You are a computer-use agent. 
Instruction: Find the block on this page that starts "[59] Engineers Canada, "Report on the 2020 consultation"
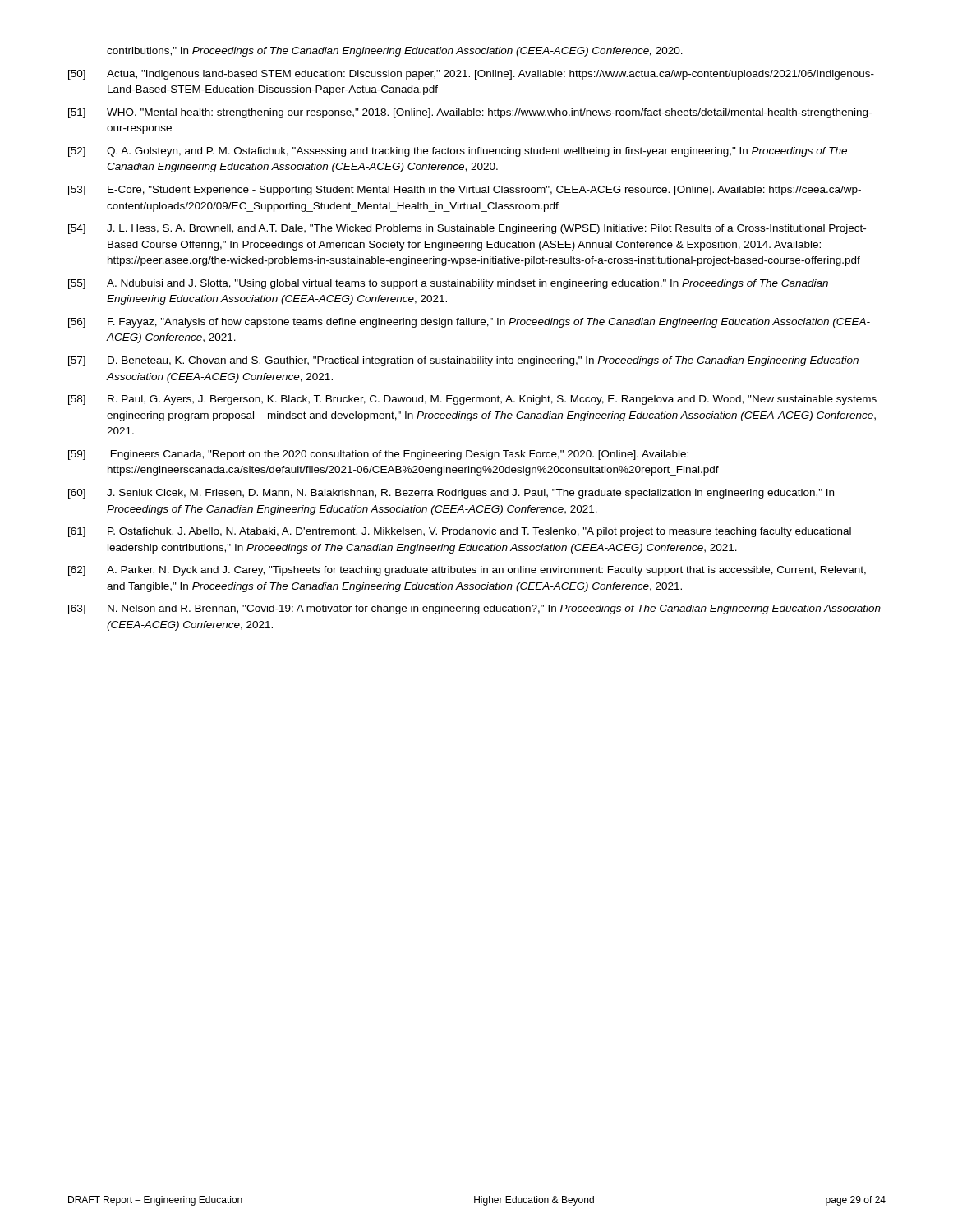(x=476, y=462)
